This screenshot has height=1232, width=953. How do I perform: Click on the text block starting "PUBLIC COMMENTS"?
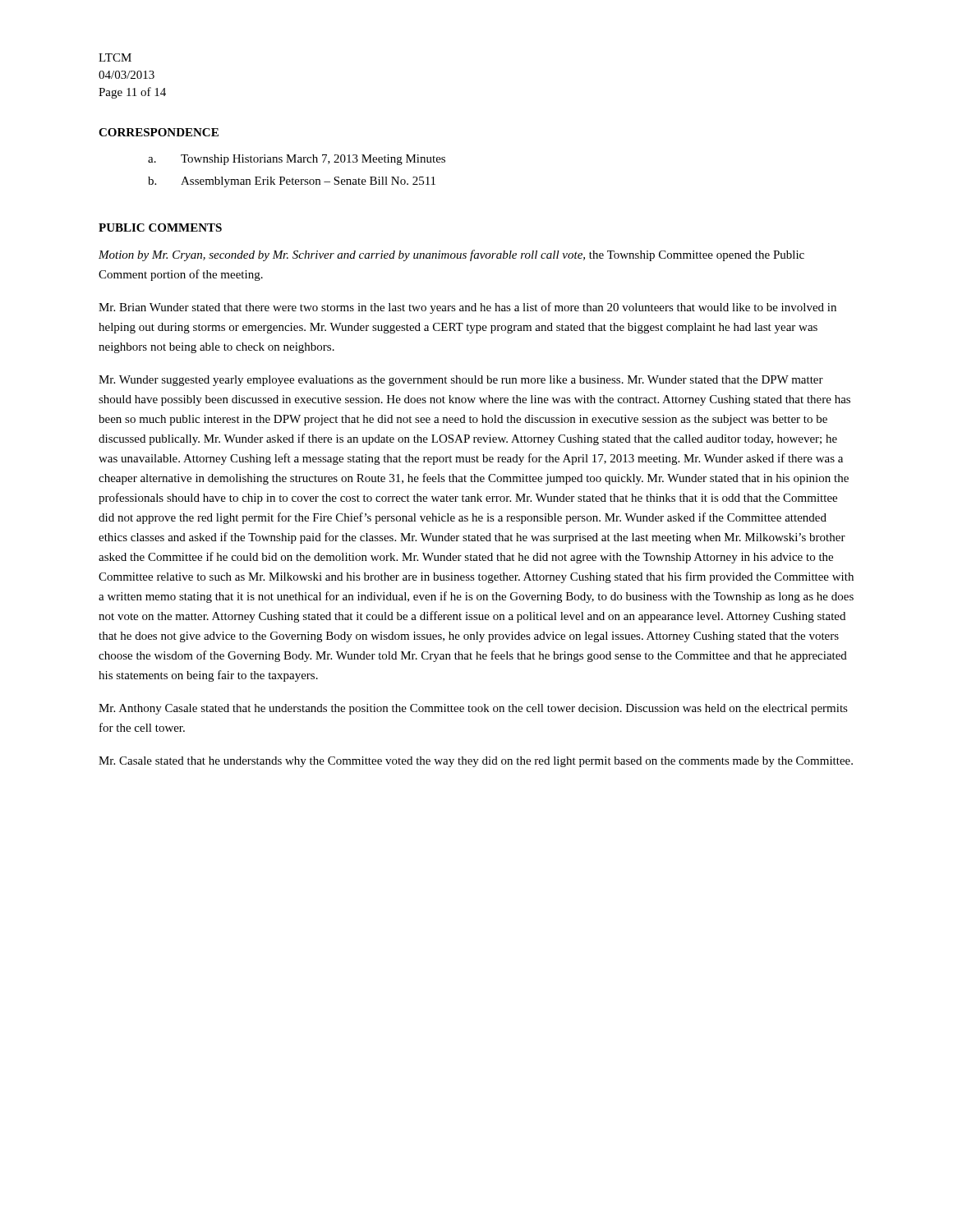pos(160,227)
